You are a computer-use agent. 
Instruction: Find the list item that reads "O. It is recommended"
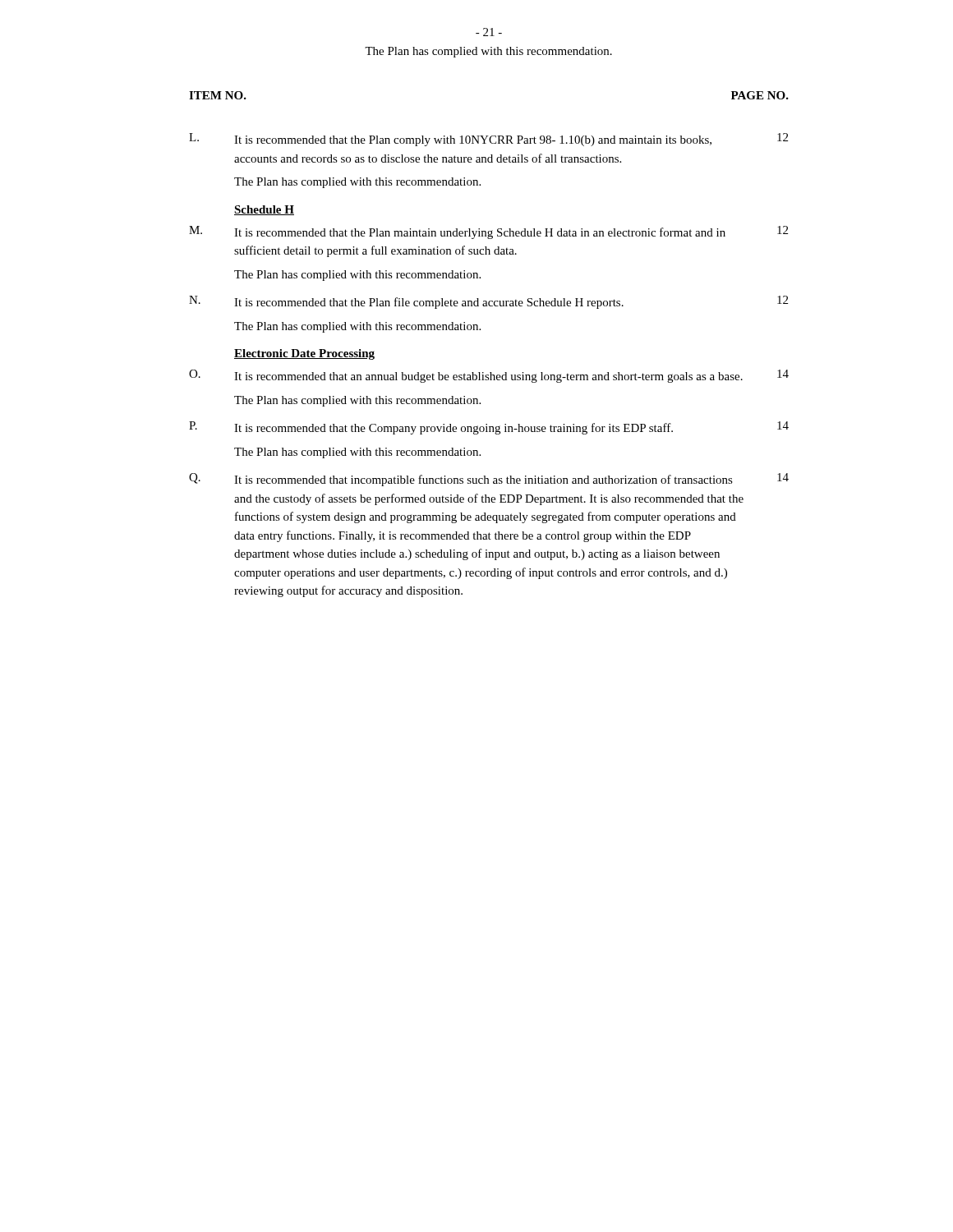click(x=489, y=376)
